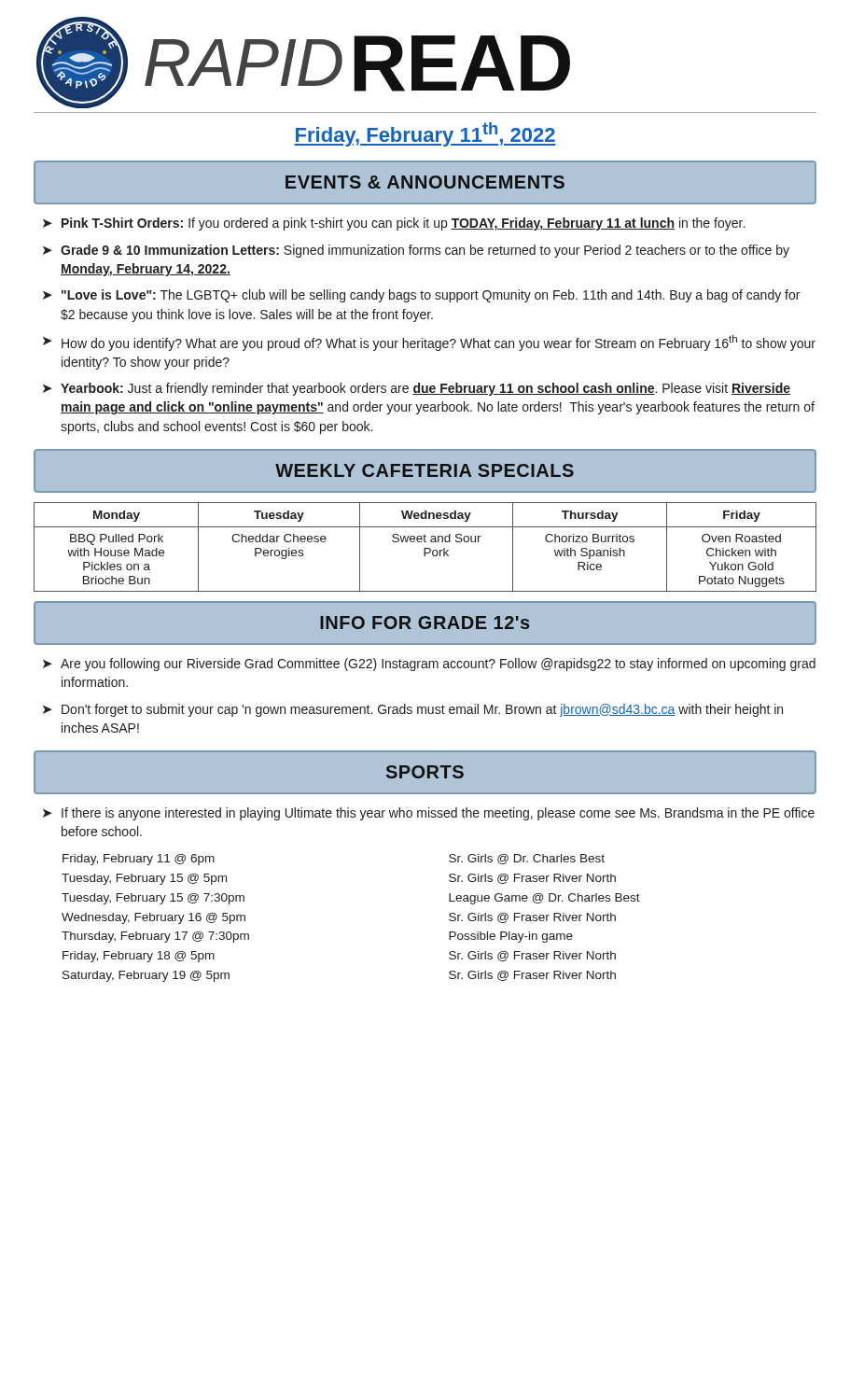This screenshot has width=850, height=1400.
Task: Locate the block of text that opens with "➤ Don't forget to"
Action: 429,719
